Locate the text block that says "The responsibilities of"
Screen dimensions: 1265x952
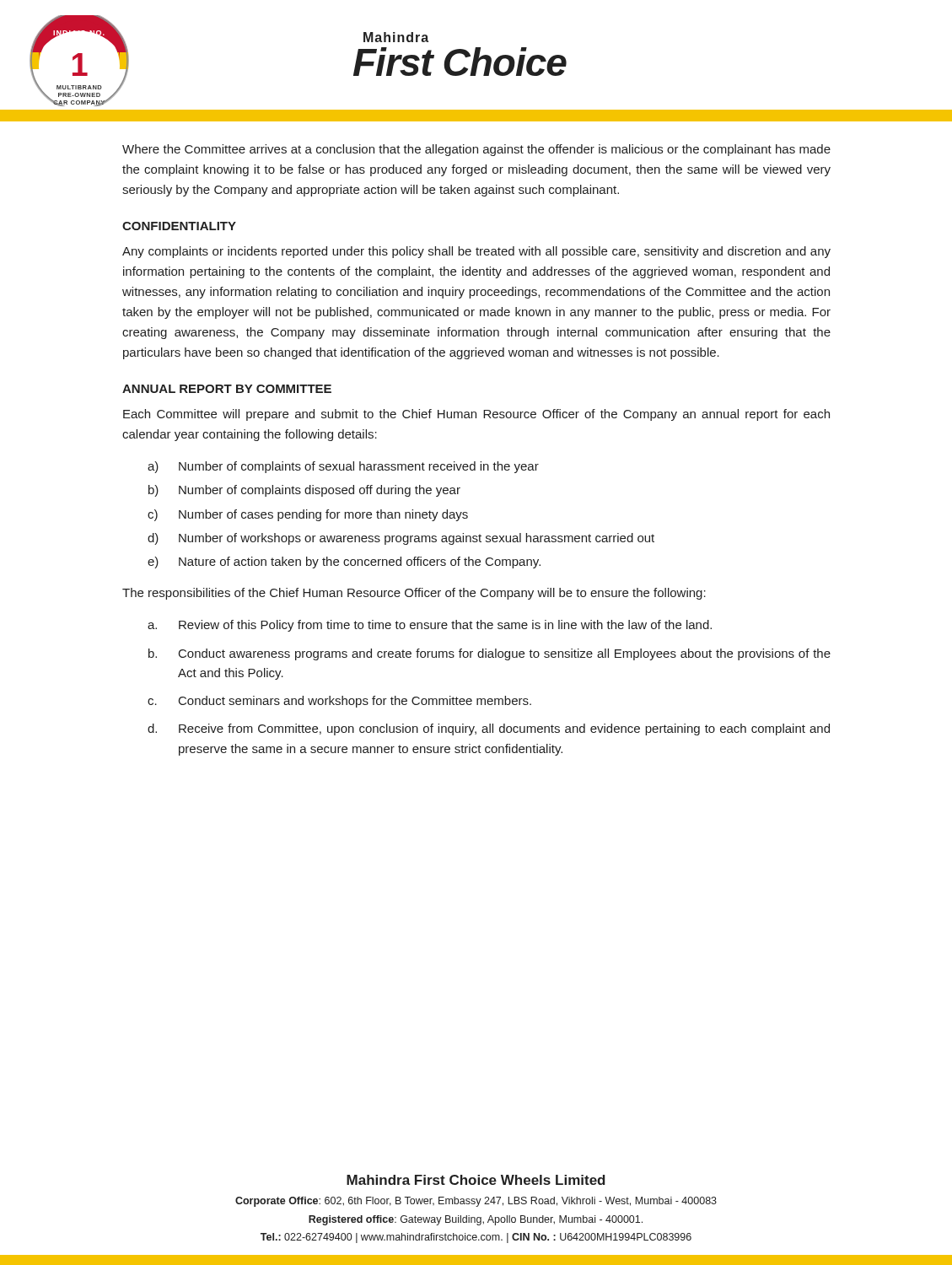click(x=476, y=593)
